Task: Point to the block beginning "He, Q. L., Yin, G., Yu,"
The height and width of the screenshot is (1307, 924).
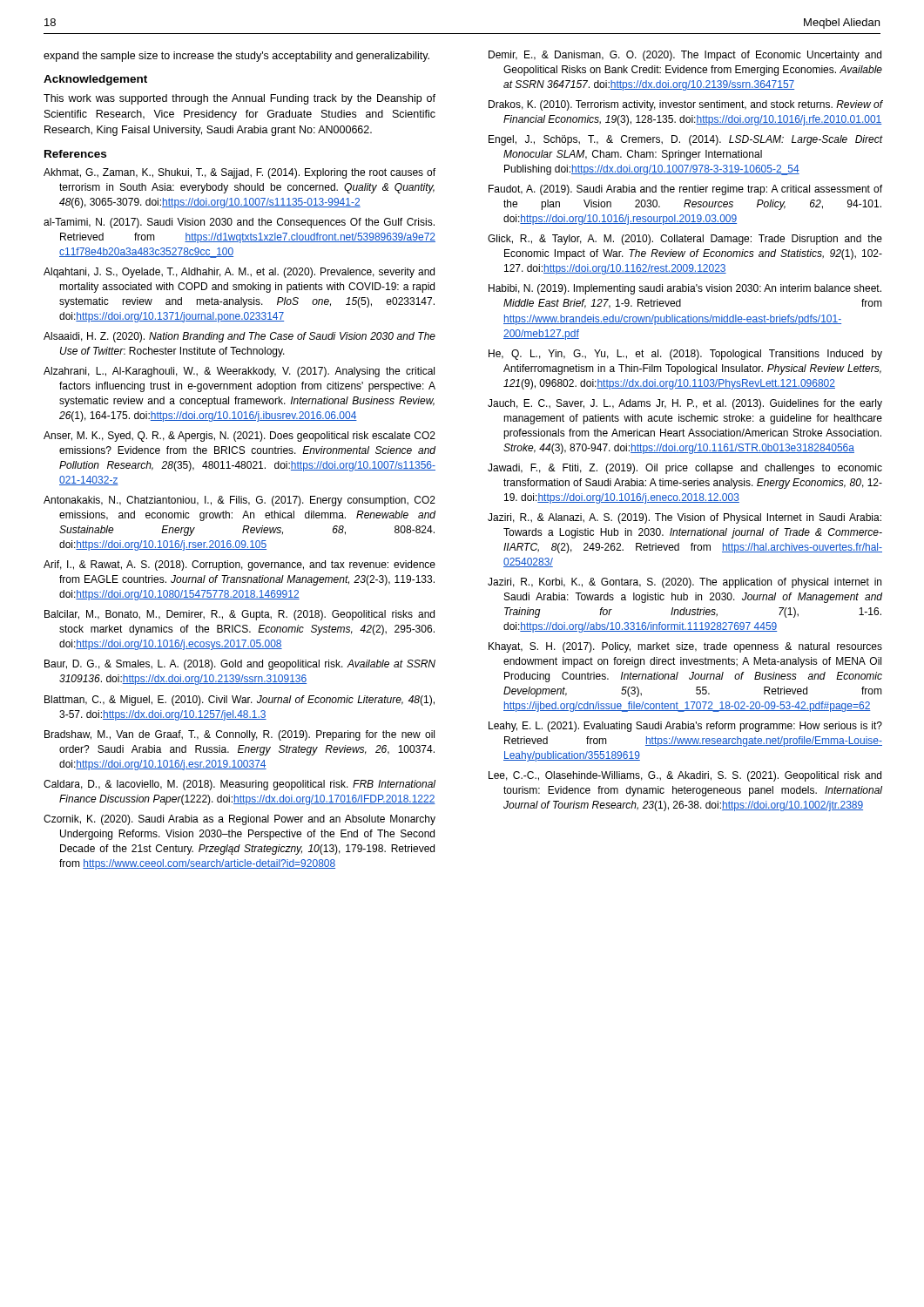Action: [685, 368]
